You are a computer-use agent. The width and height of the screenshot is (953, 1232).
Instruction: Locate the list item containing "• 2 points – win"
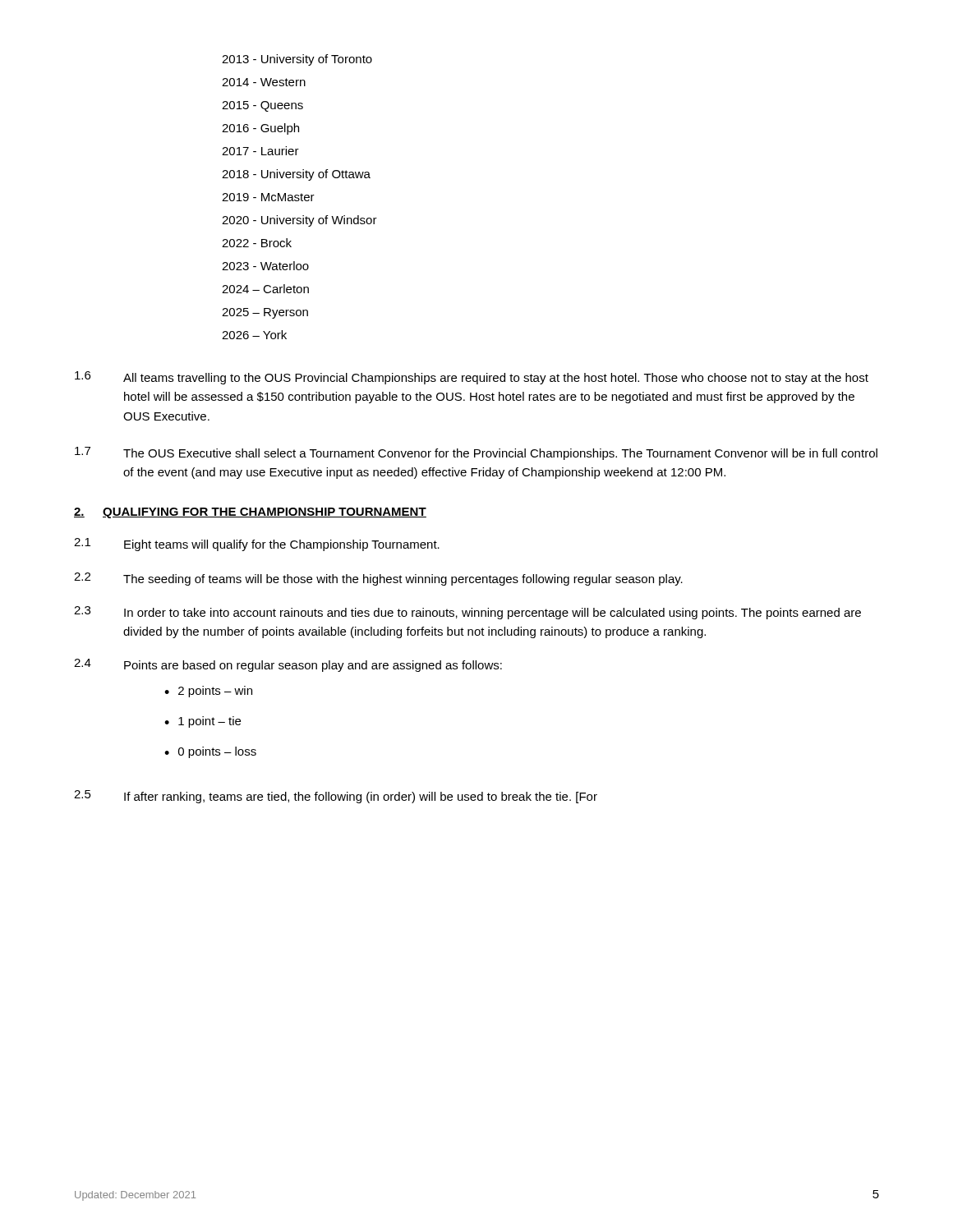(x=209, y=693)
